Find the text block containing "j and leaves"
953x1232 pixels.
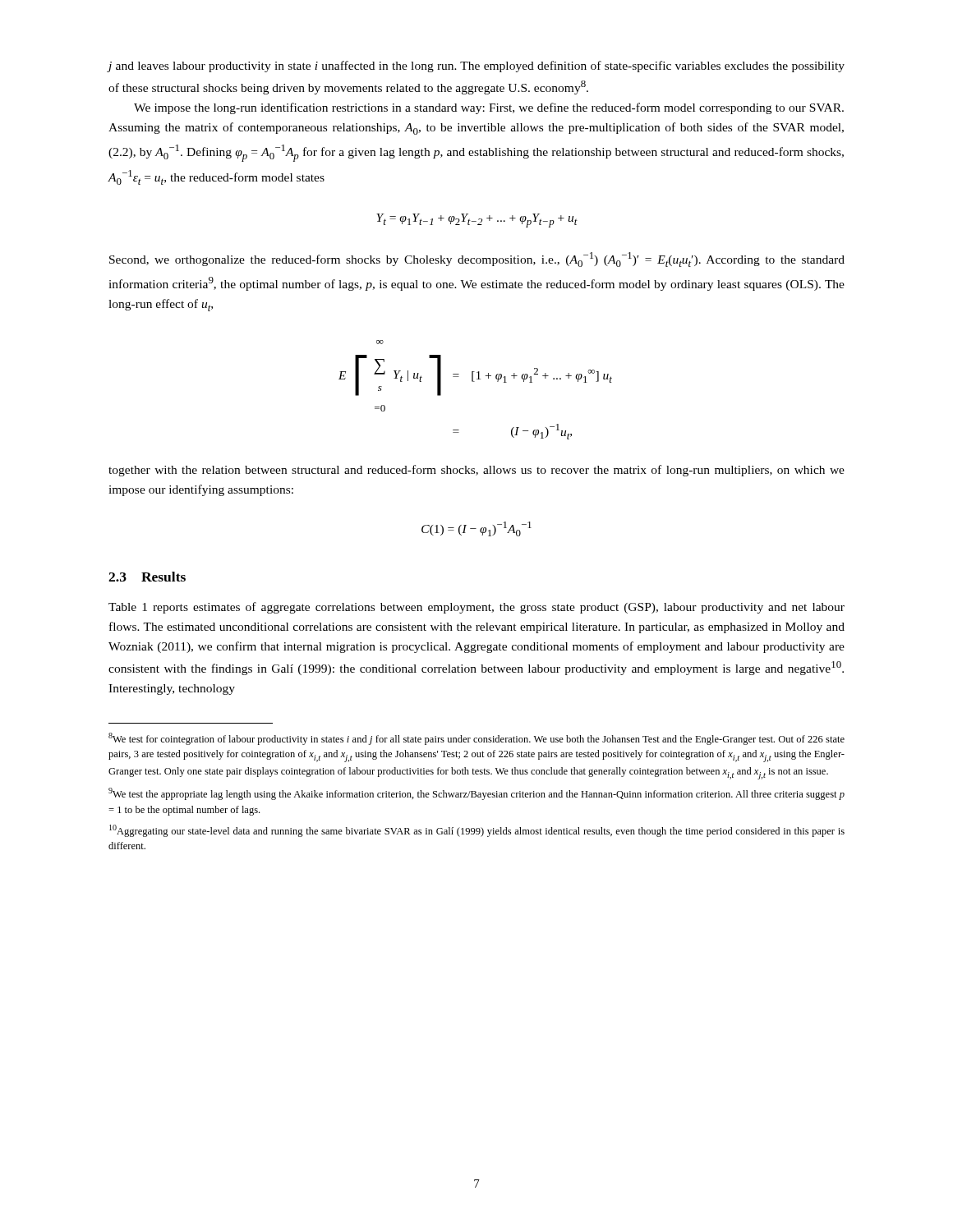476,77
